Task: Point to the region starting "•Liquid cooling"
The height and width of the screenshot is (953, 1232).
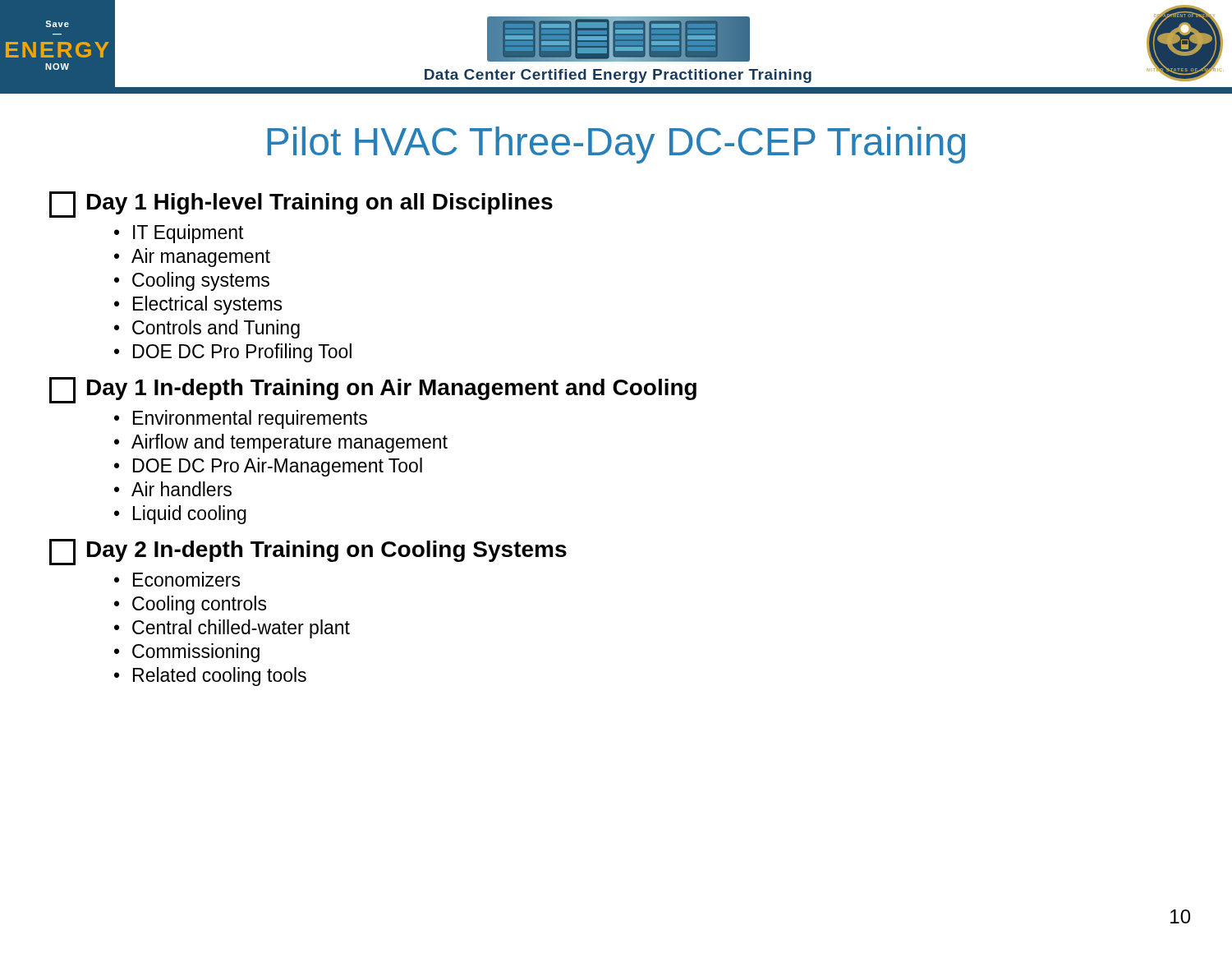Action: pyautogui.click(x=180, y=514)
